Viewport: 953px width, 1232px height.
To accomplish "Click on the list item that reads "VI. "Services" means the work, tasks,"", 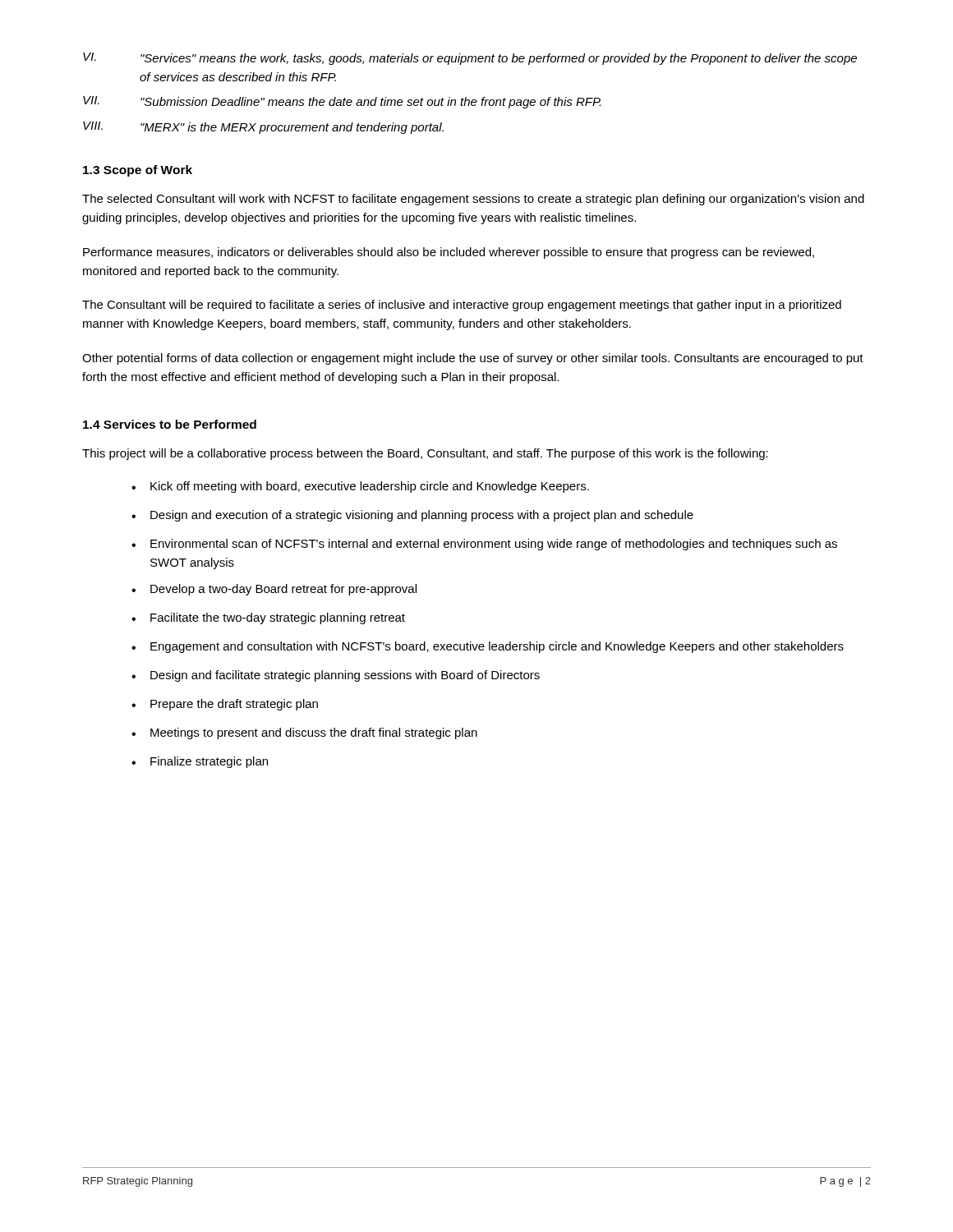I will tap(476, 68).
